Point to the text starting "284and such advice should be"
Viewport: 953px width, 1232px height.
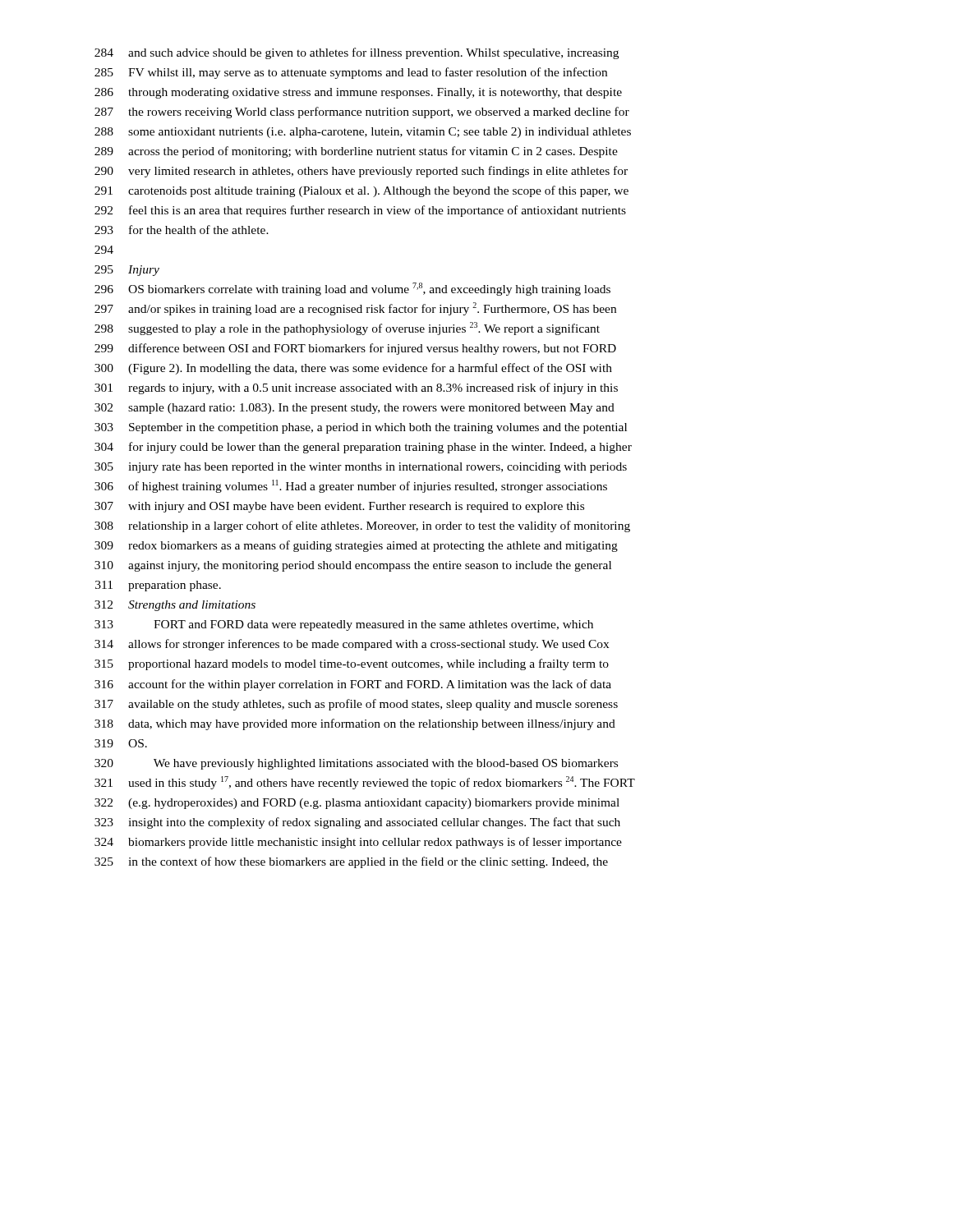(485, 141)
